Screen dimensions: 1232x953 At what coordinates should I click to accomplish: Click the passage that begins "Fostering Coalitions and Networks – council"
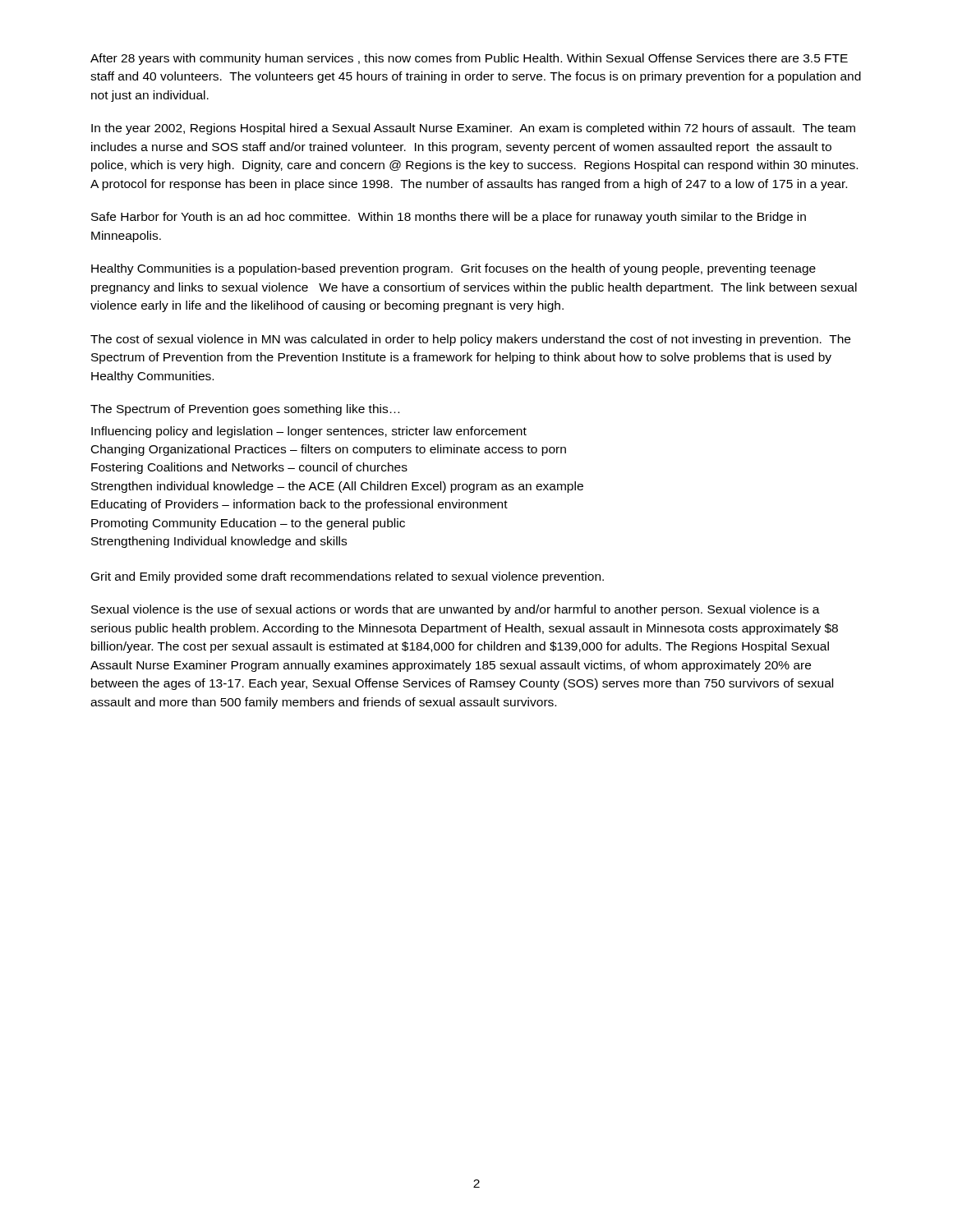[x=249, y=467]
